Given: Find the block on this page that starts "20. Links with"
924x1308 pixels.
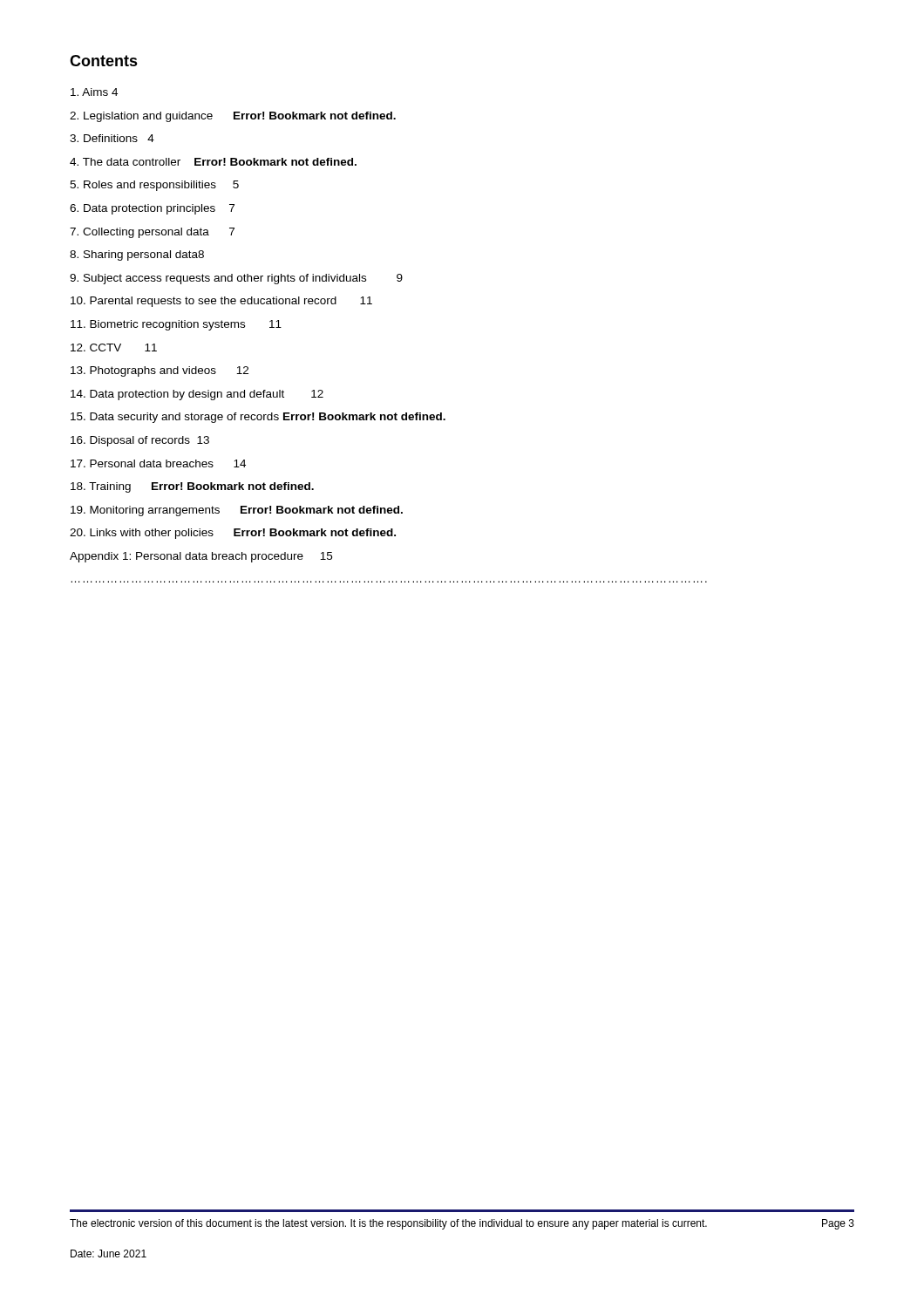Looking at the screenshot, I should coord(233,533).
